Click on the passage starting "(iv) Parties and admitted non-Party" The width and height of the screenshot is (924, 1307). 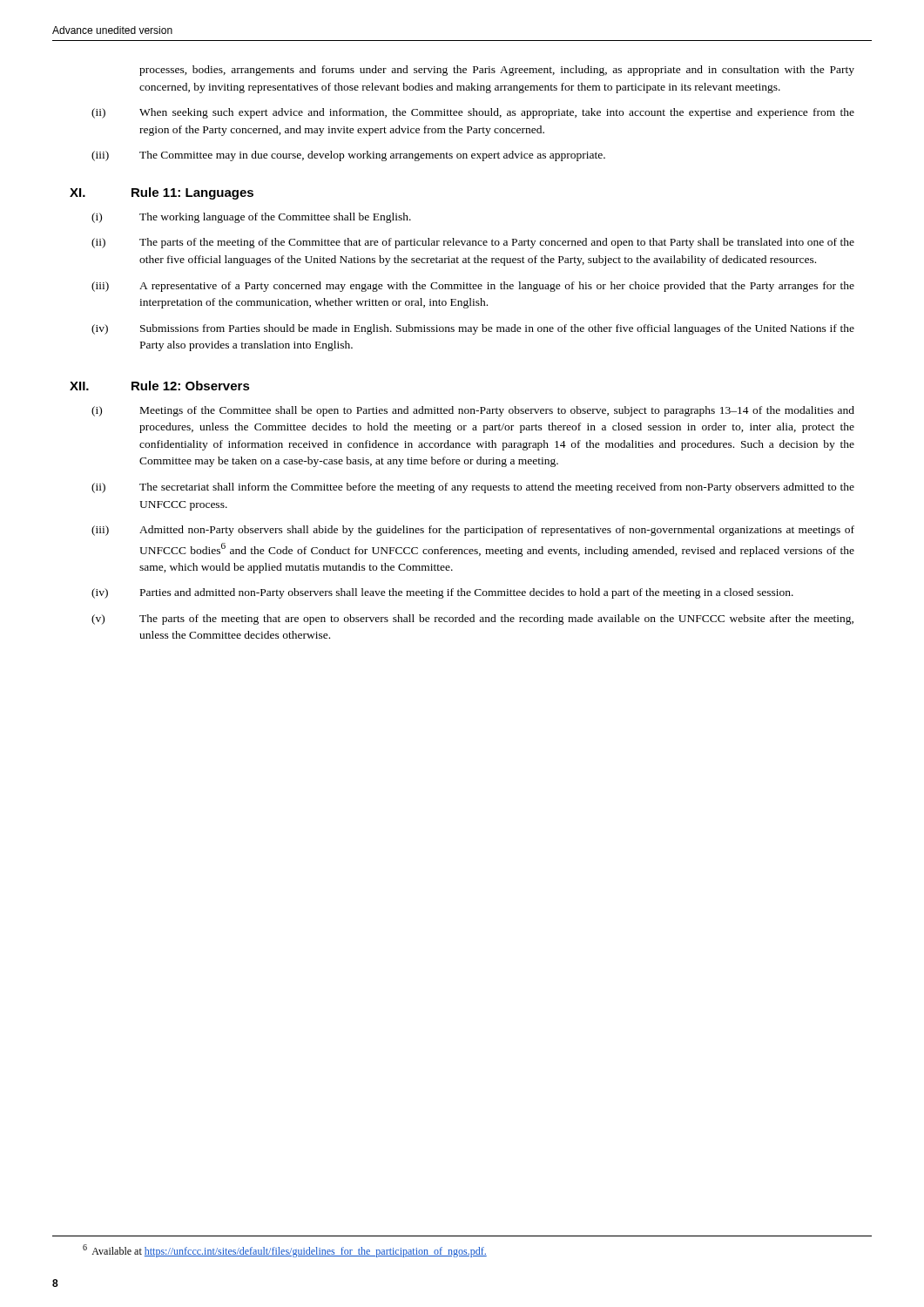(x=497, y=593)
